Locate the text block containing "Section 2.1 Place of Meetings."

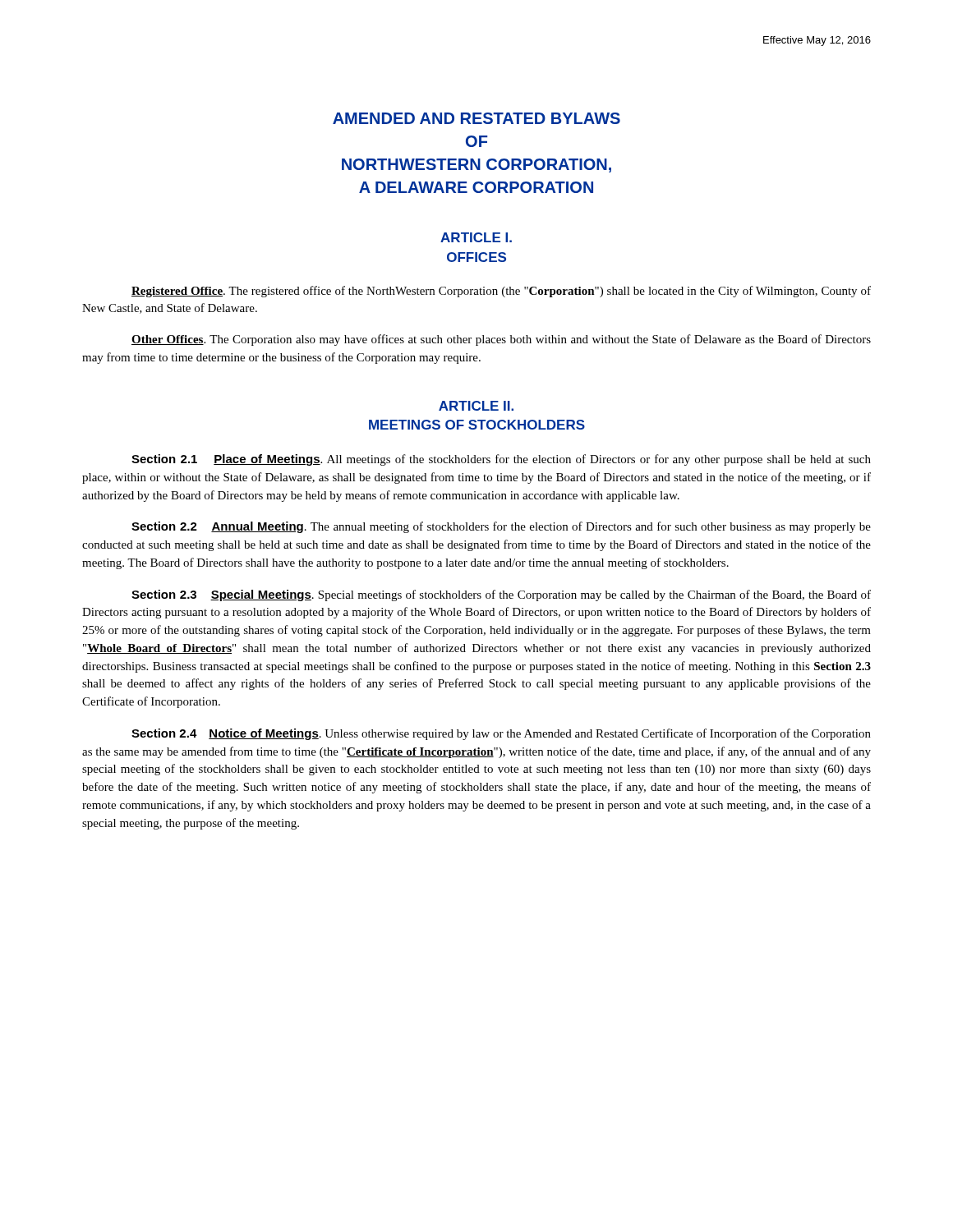coord(476,477)
